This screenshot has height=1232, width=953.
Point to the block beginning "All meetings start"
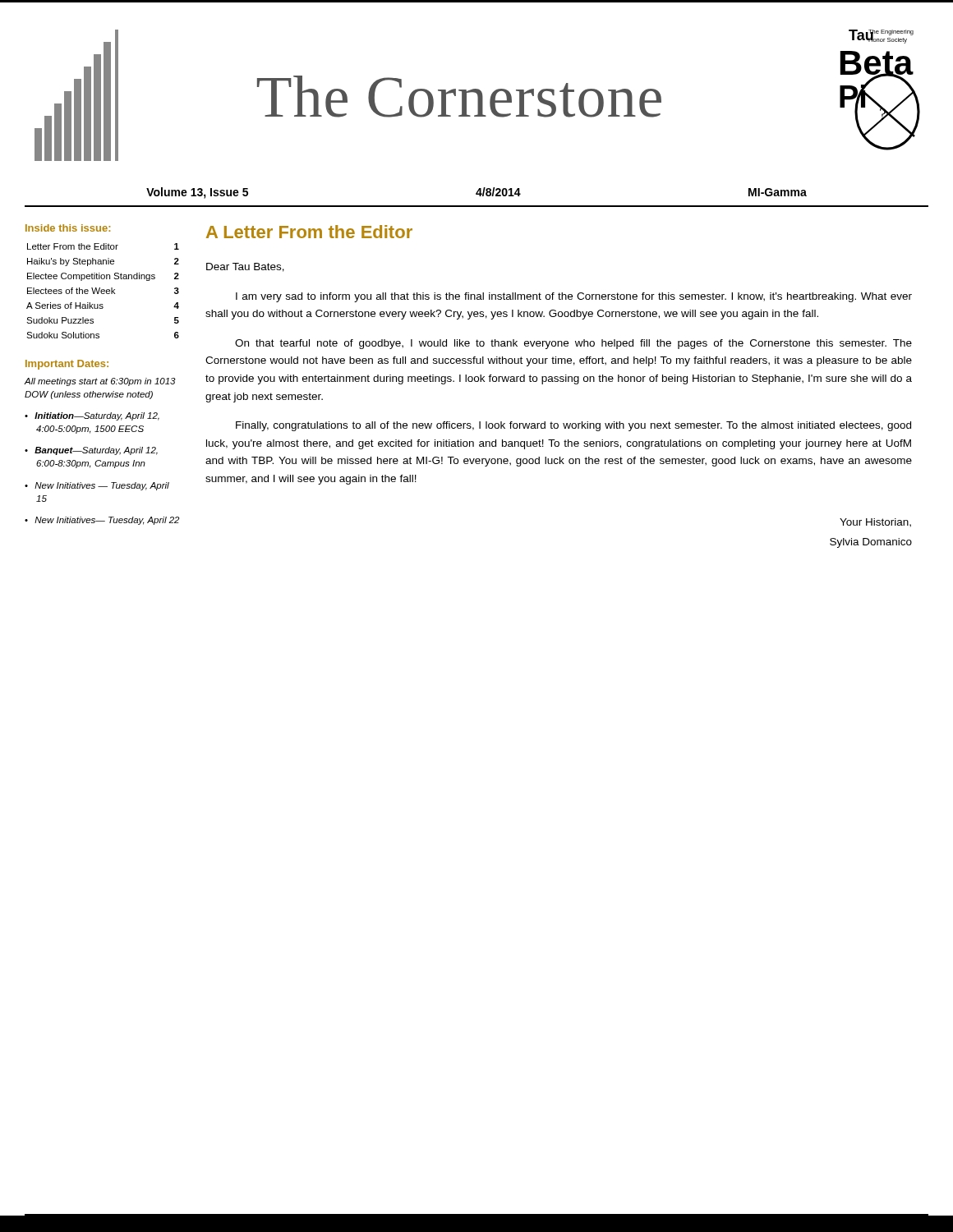point(100,388)
